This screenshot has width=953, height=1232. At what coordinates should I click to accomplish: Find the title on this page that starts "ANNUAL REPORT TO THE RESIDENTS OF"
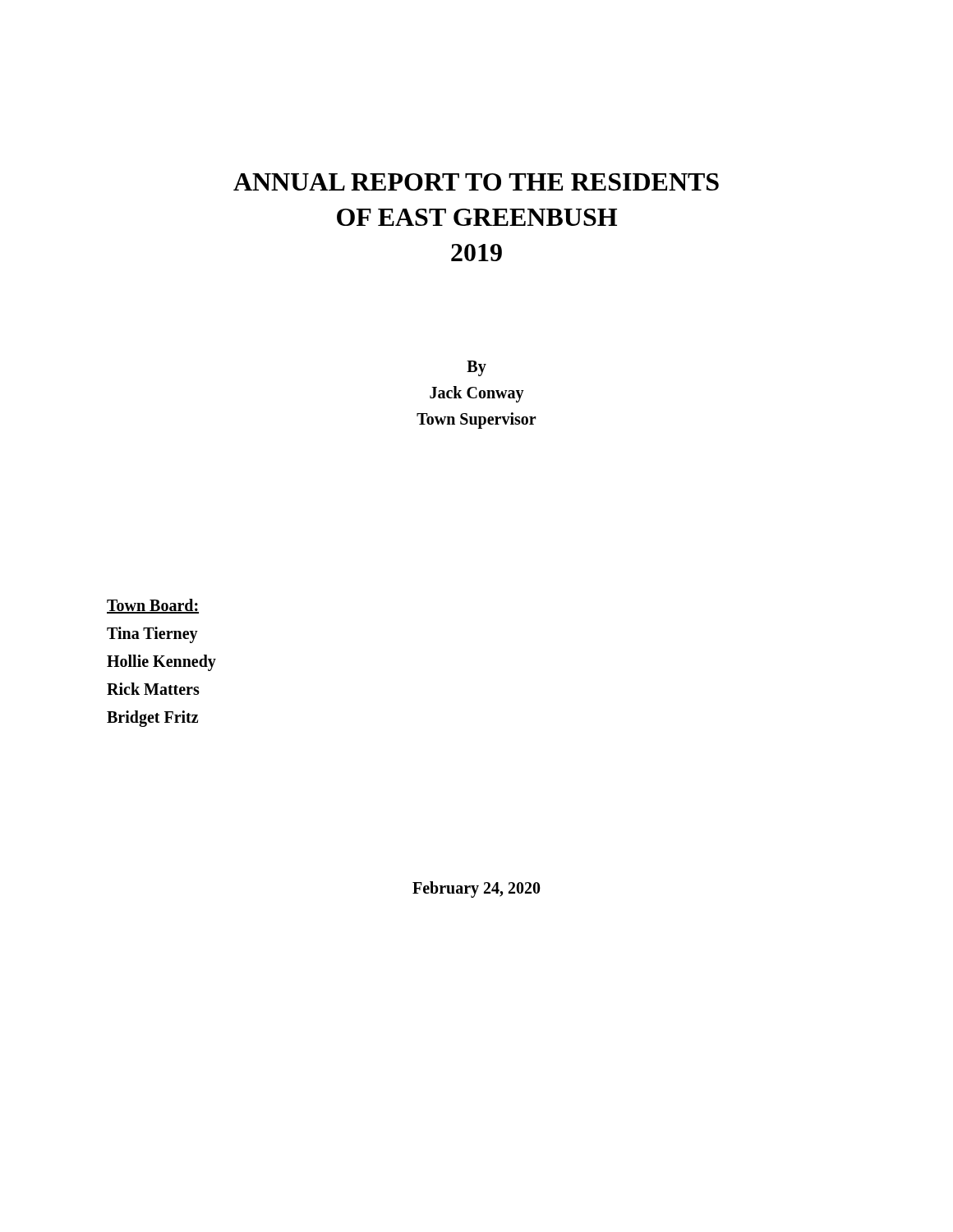476,217
